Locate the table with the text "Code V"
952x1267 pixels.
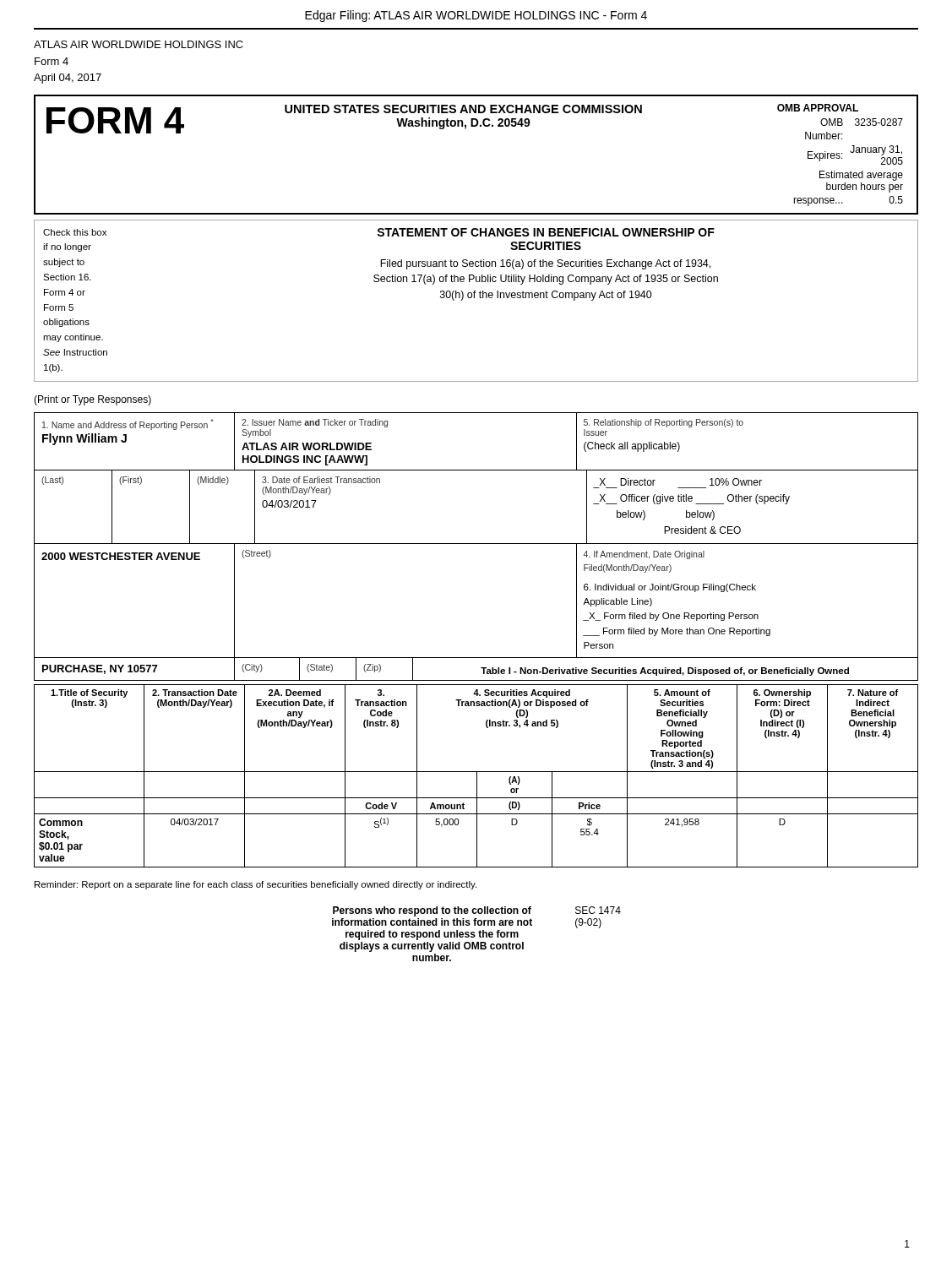coord(476,776)
